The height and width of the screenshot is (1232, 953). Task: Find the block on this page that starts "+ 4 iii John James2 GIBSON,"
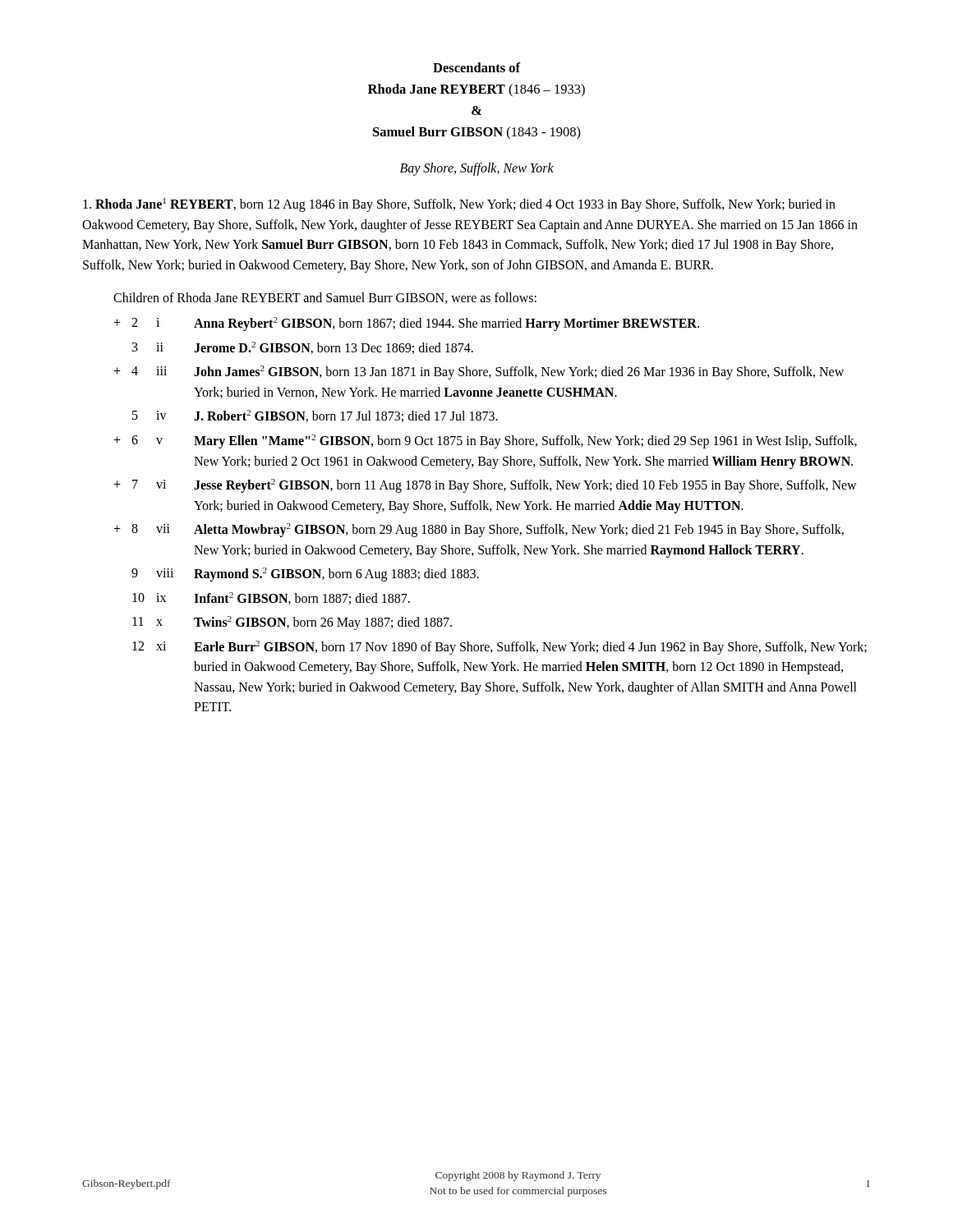(476, 382)
